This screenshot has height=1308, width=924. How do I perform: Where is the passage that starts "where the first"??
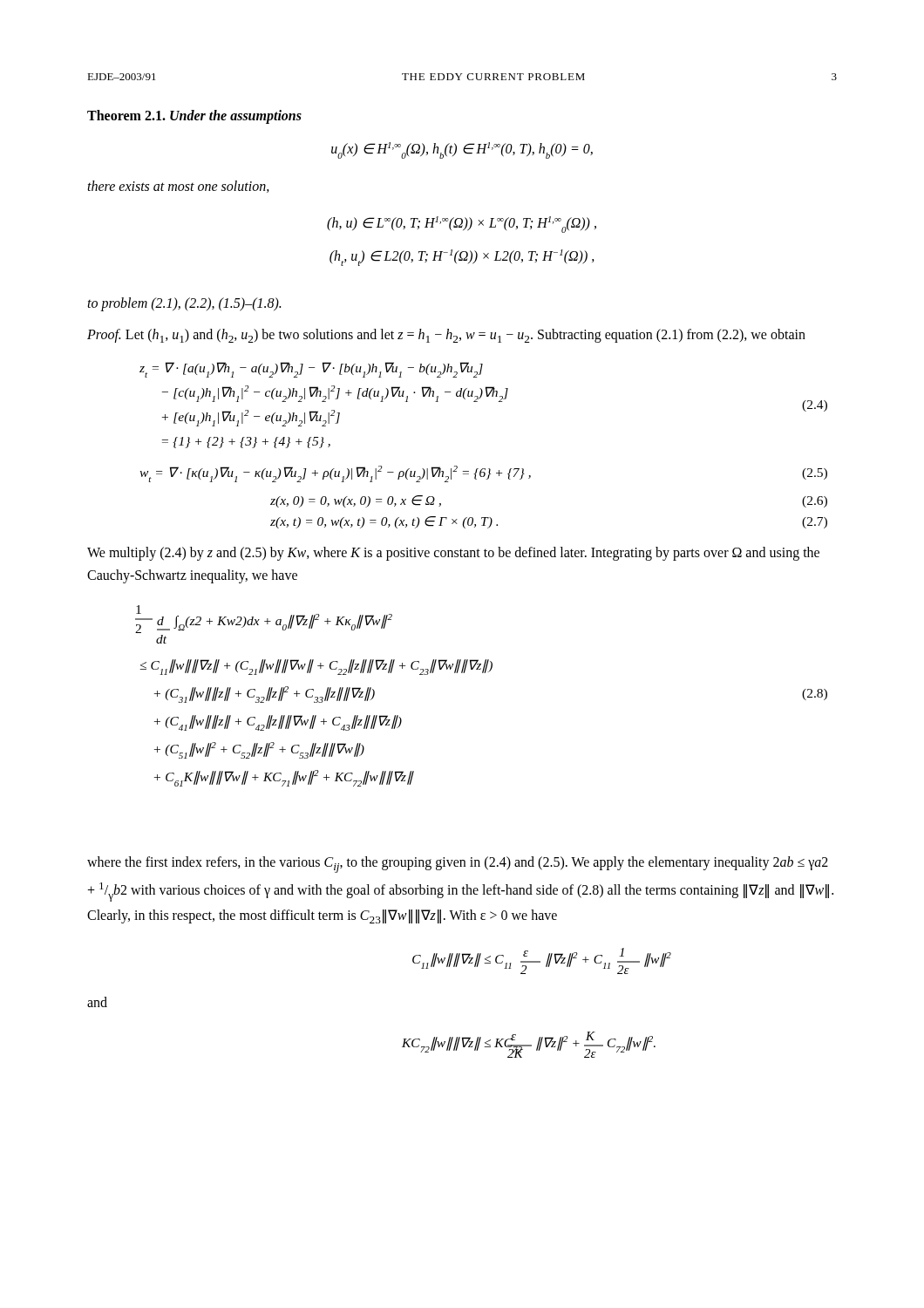[461, 890]
